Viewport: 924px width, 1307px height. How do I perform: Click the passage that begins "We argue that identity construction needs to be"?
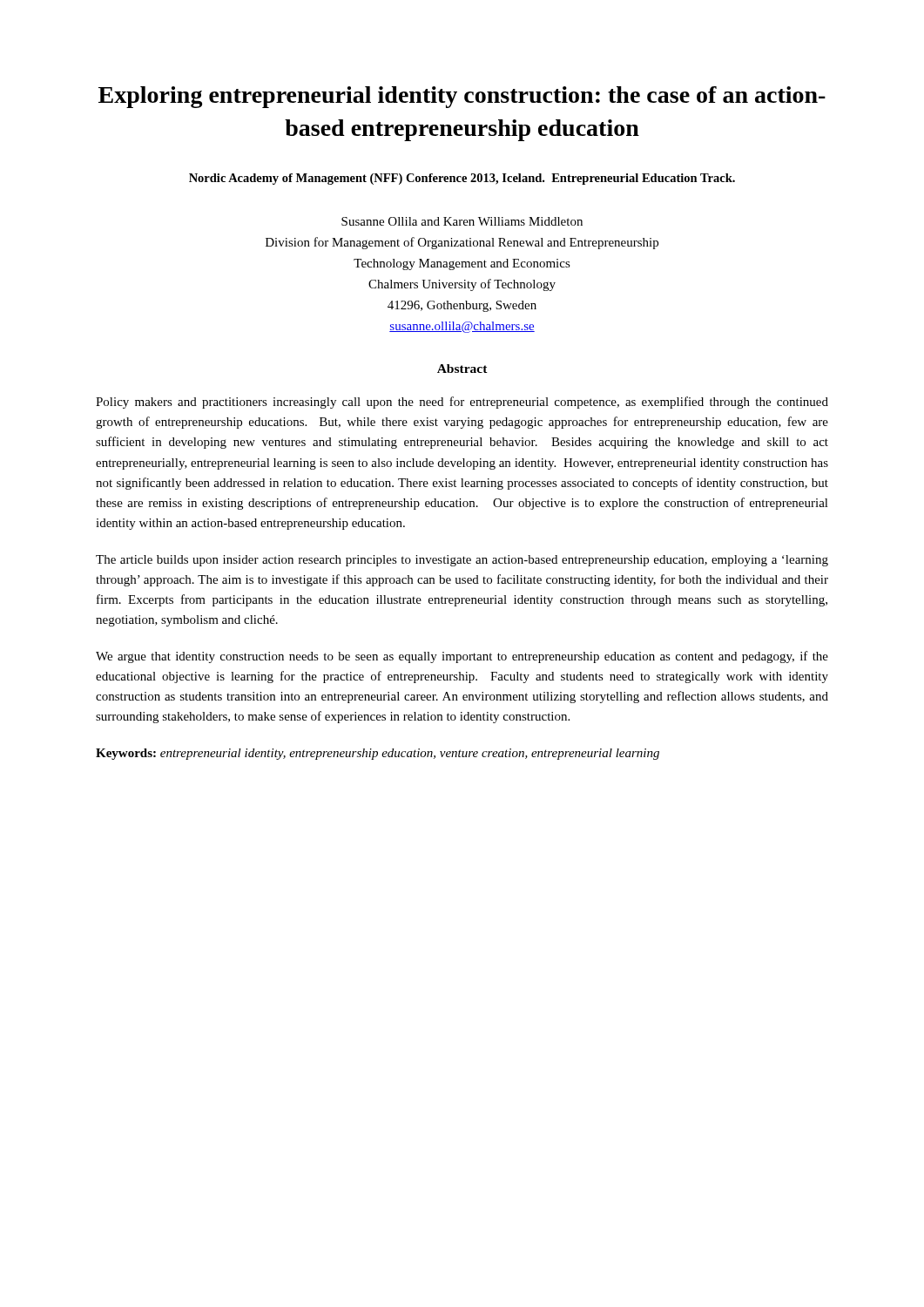(462, 686)
